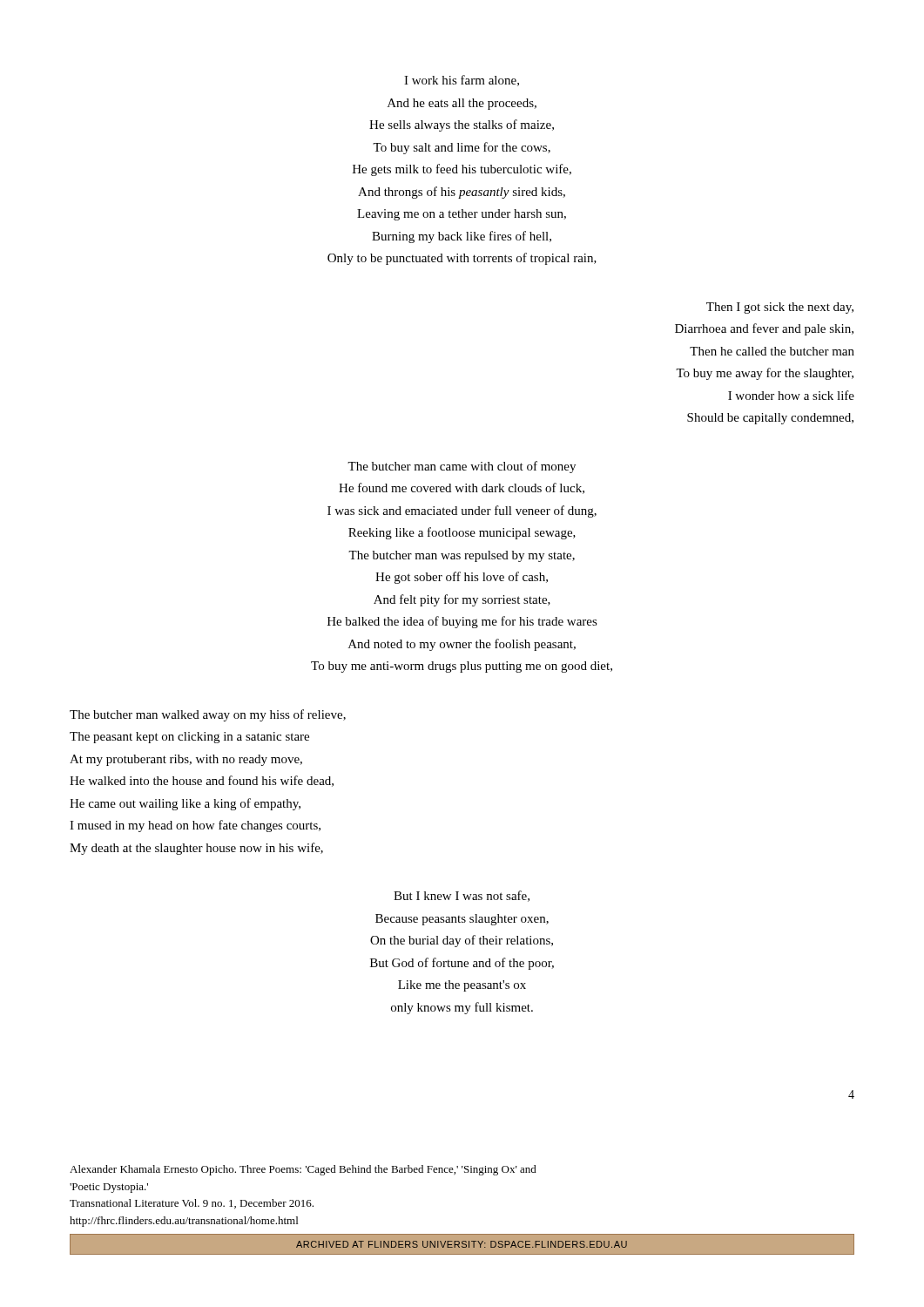This screenshot has height=1307, width=924.
Task: Select the footnote that reads "Alexander Khamala Ernesto"
Action: coord(303,1194)
